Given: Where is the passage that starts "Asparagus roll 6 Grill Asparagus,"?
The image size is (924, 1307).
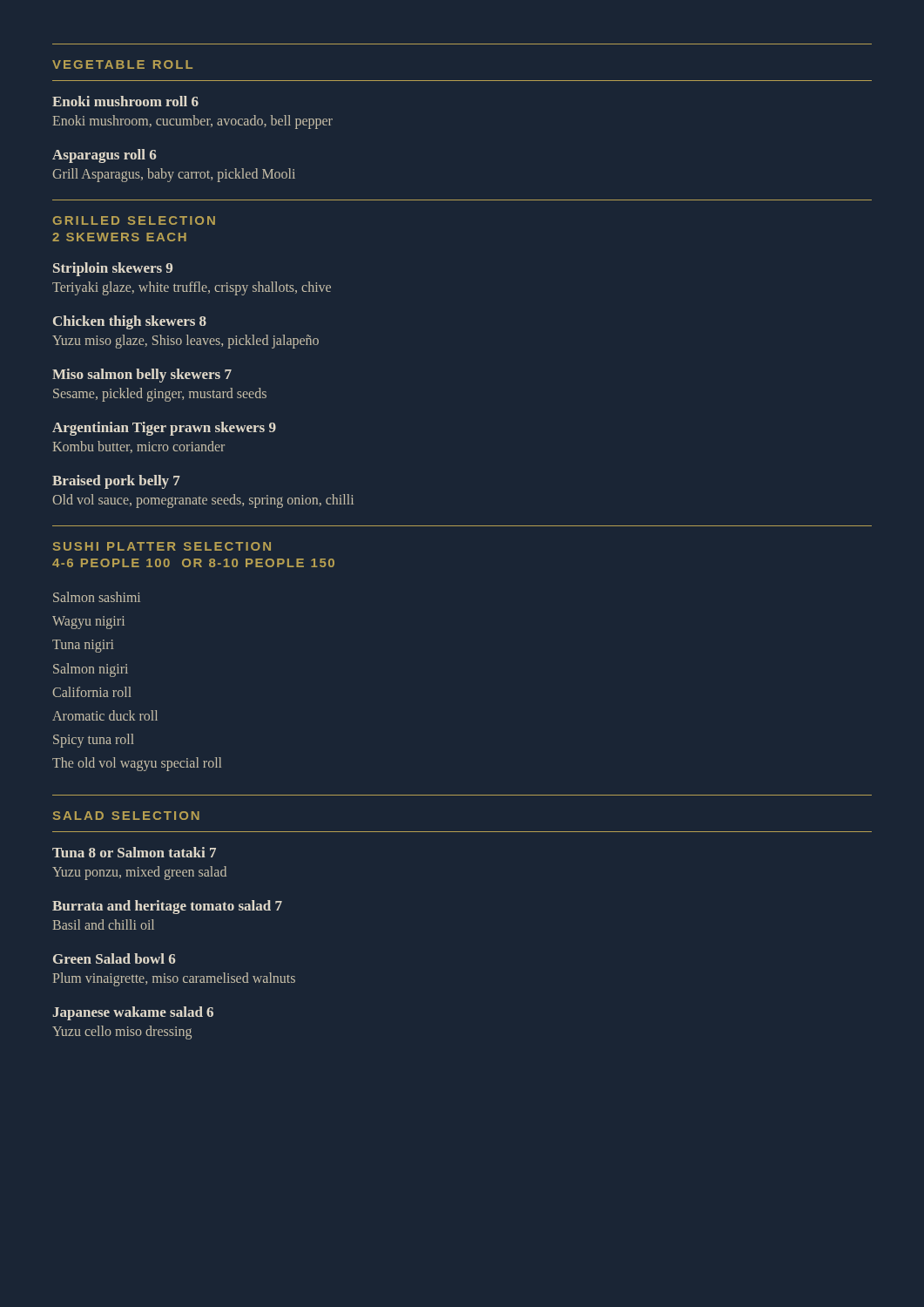Looking at the screenshot, I should (x=105, y=156).
